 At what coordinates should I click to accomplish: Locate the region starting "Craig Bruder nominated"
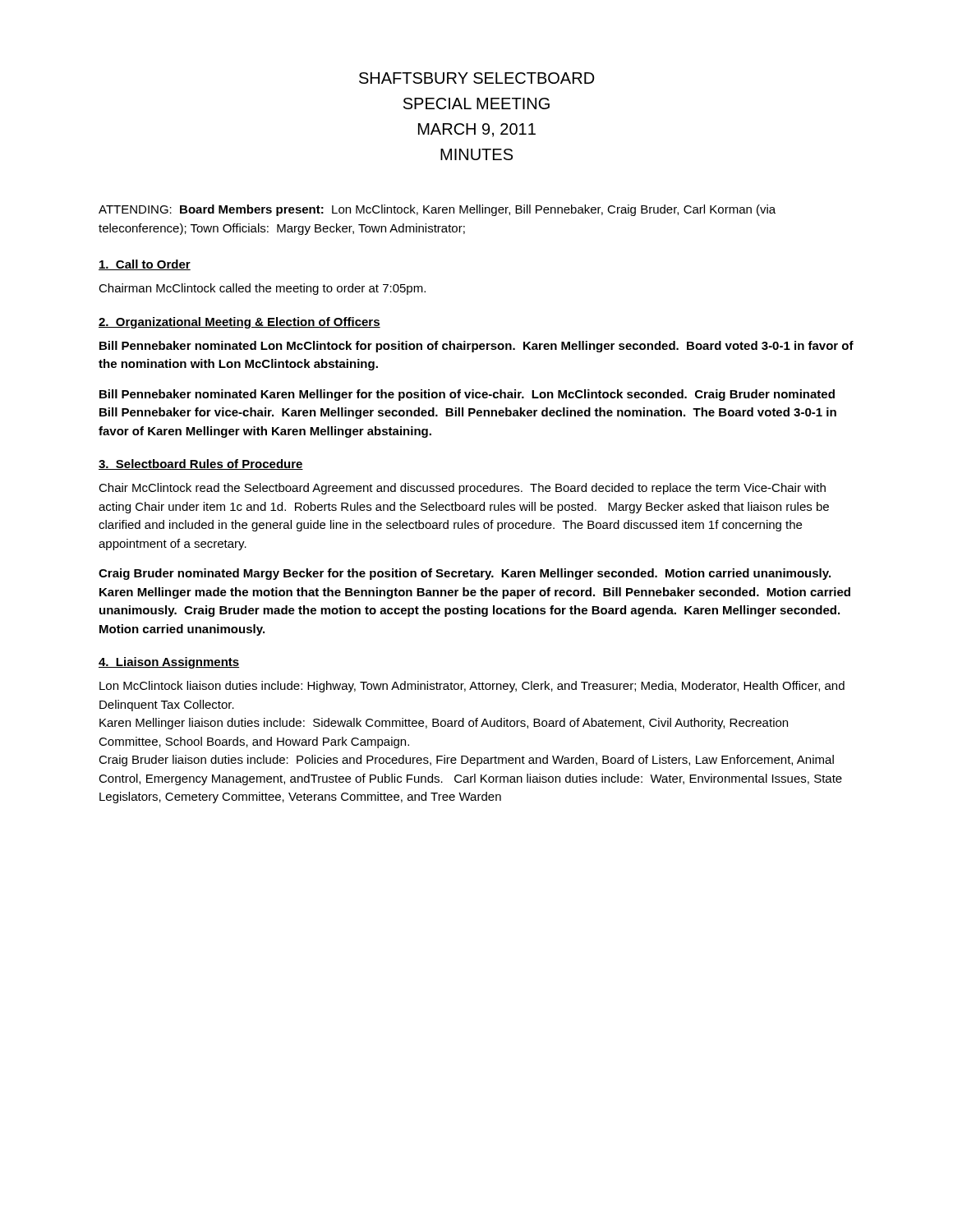coord(475,601)
